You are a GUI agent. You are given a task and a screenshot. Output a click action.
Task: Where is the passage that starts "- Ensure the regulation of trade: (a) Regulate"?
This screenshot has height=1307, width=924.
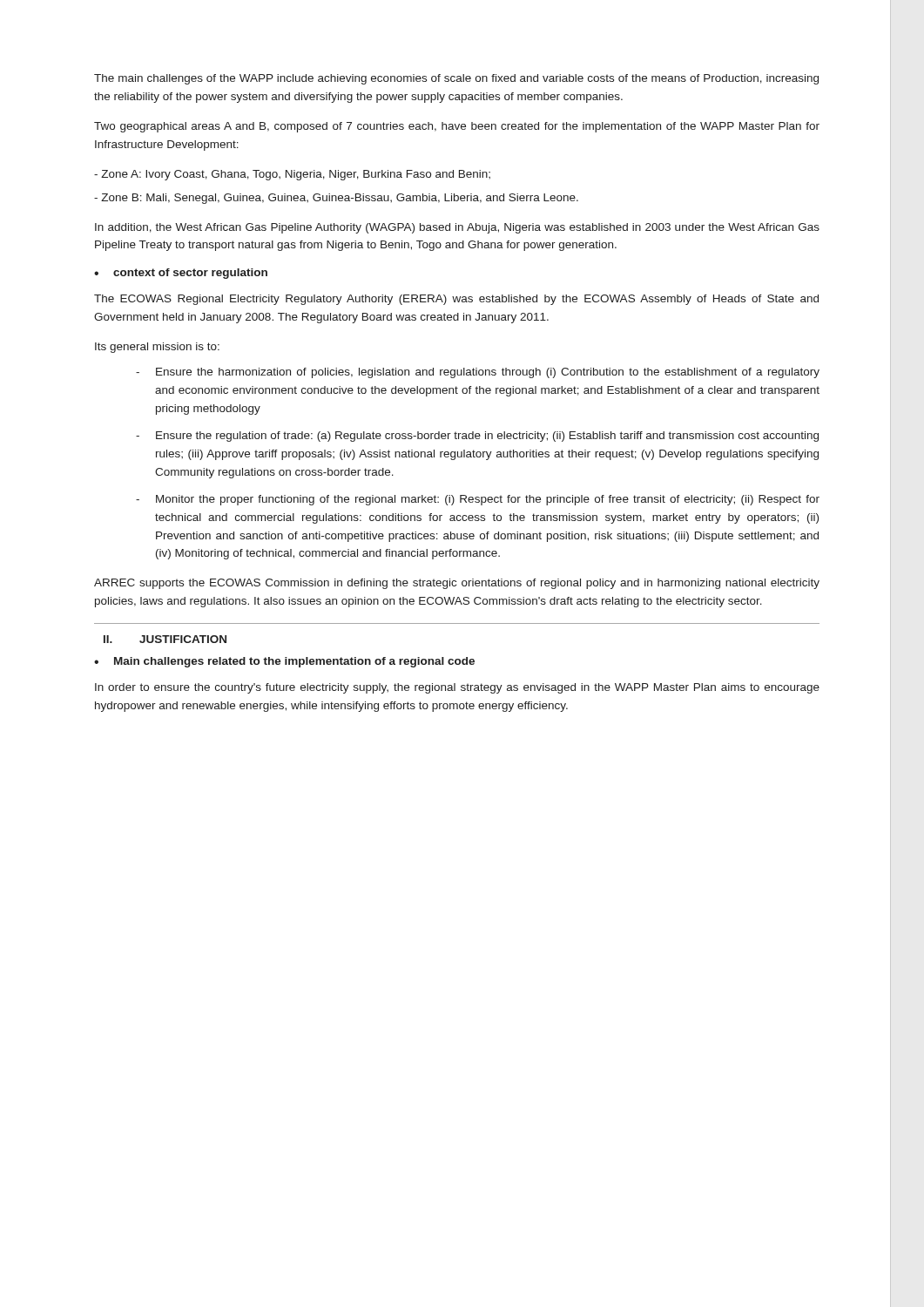pos(478,454)
